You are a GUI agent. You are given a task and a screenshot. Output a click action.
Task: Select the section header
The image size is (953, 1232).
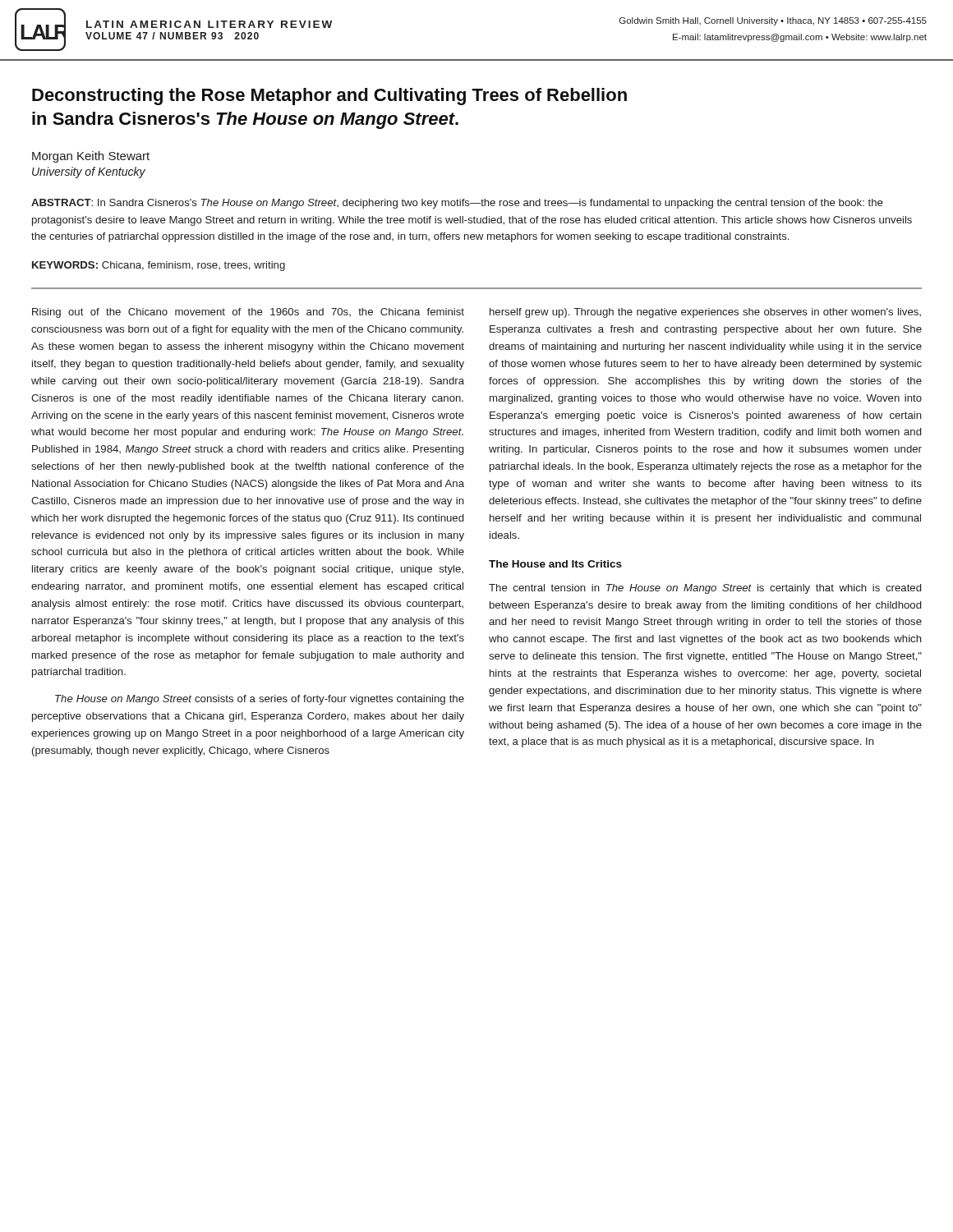click(555, 564)
